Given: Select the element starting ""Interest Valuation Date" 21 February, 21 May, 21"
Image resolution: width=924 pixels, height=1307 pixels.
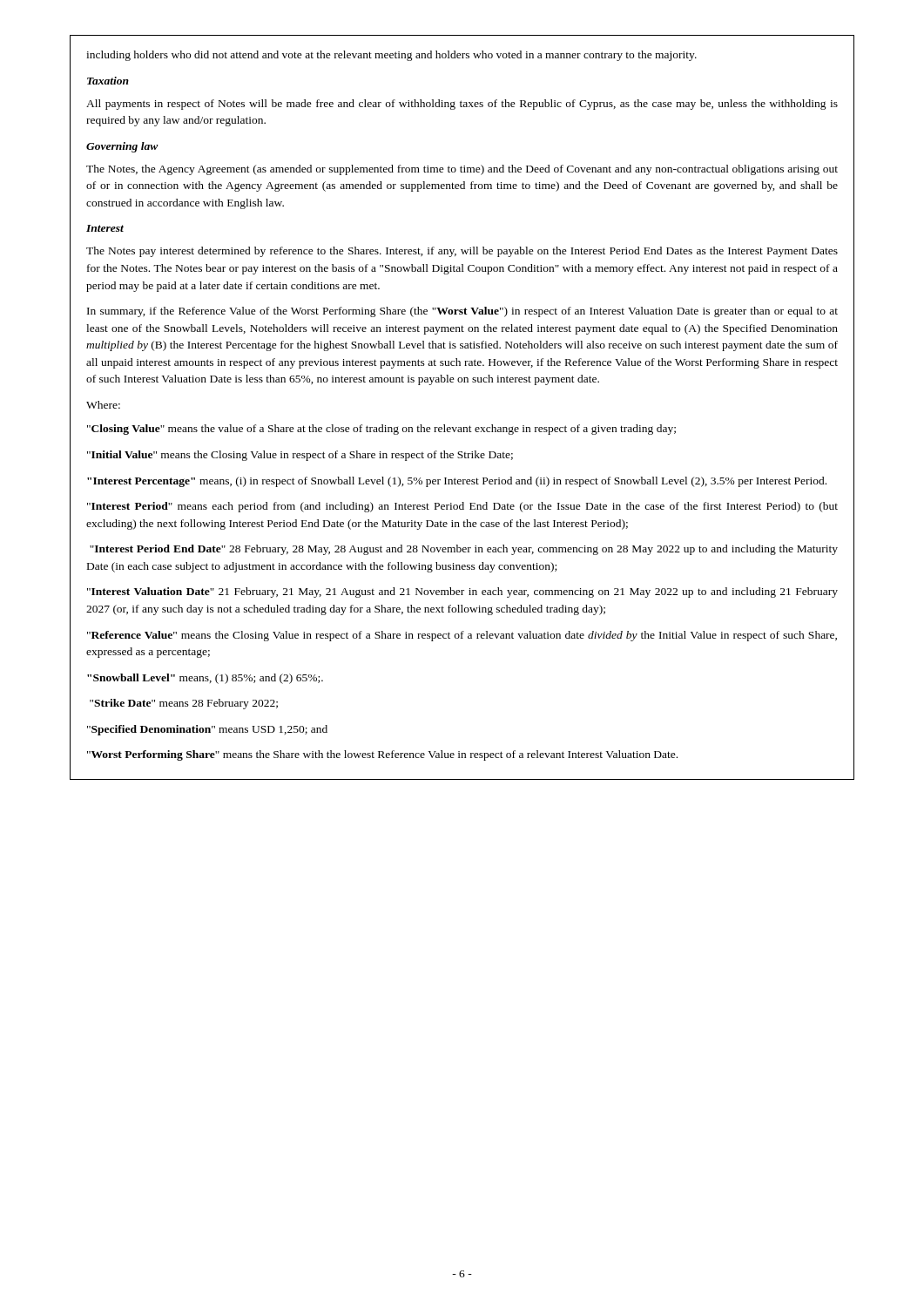Looking at the screenshot, I should [462, 600].
